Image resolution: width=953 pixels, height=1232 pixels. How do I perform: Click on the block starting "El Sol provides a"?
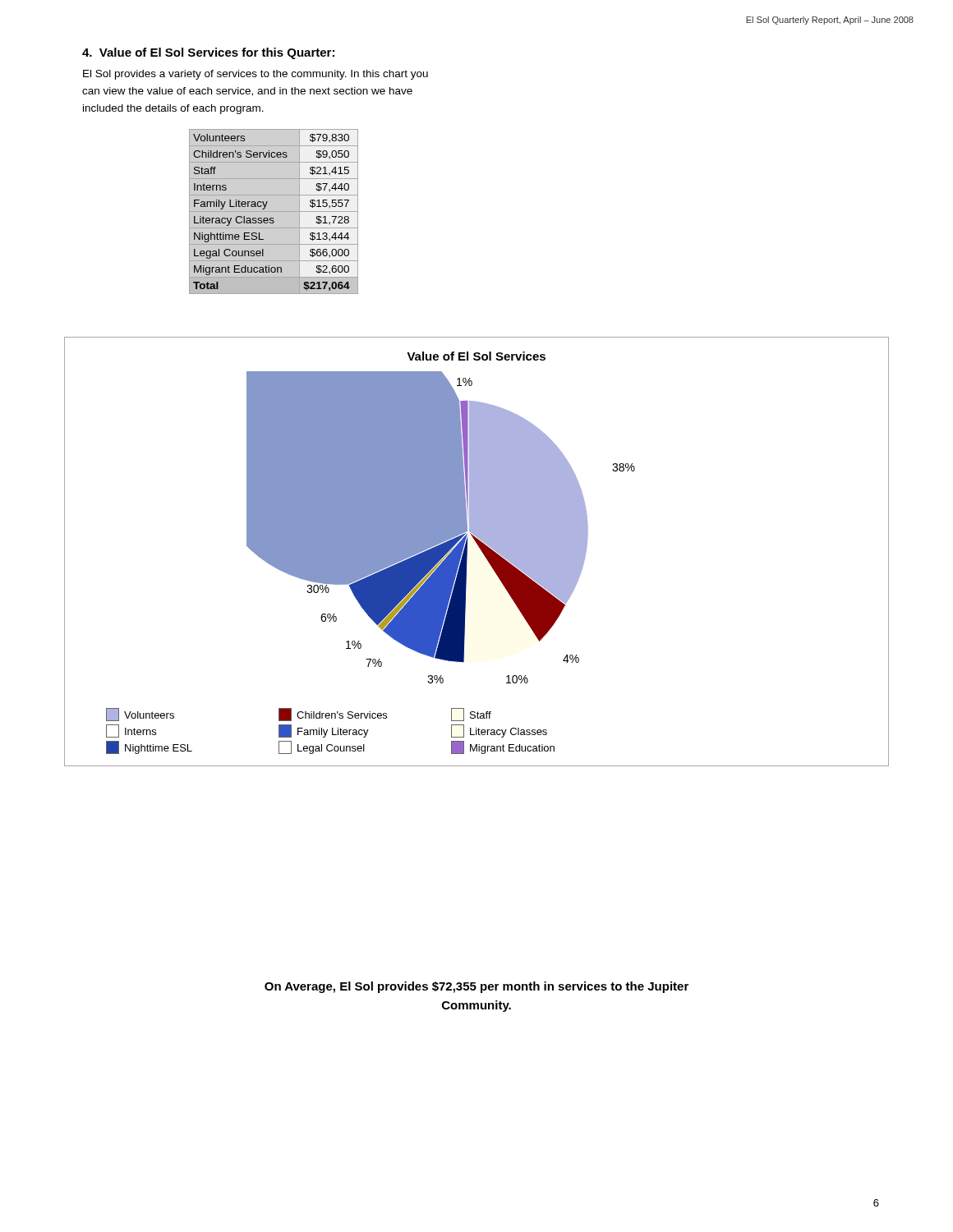point(255,91)
